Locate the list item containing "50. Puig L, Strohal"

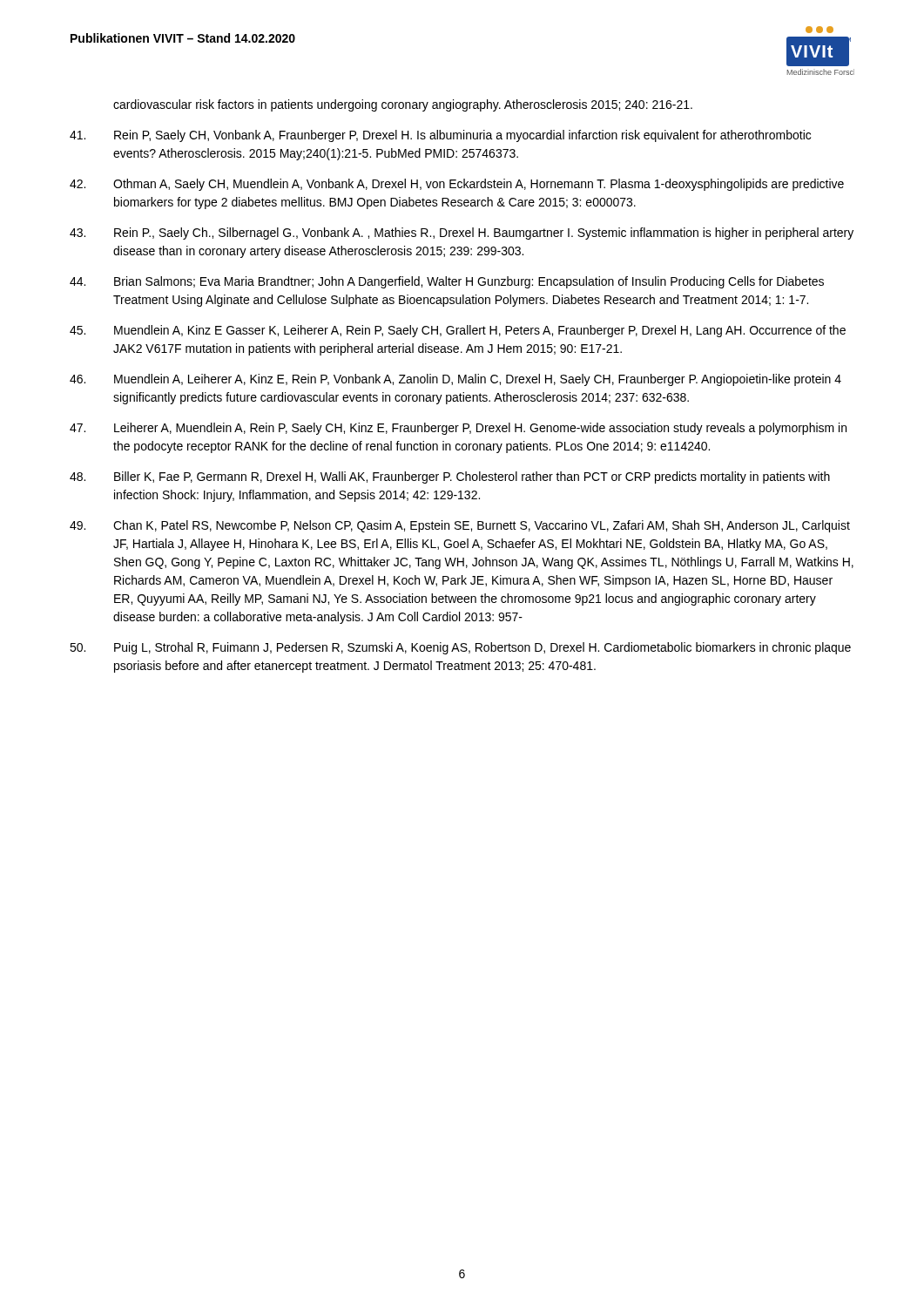point(462,657)
